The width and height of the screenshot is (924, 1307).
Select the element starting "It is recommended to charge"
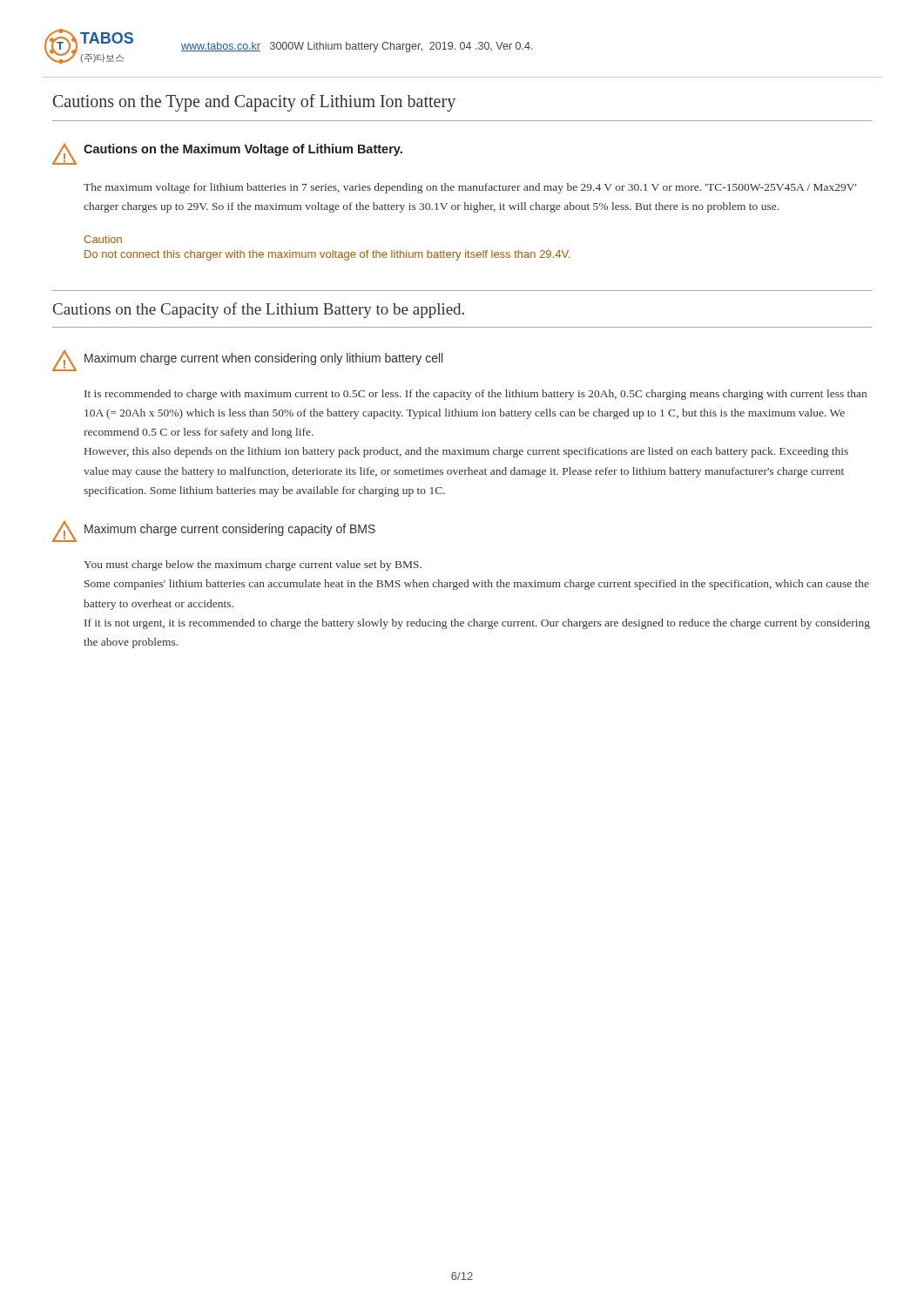(x=475, y=442)
